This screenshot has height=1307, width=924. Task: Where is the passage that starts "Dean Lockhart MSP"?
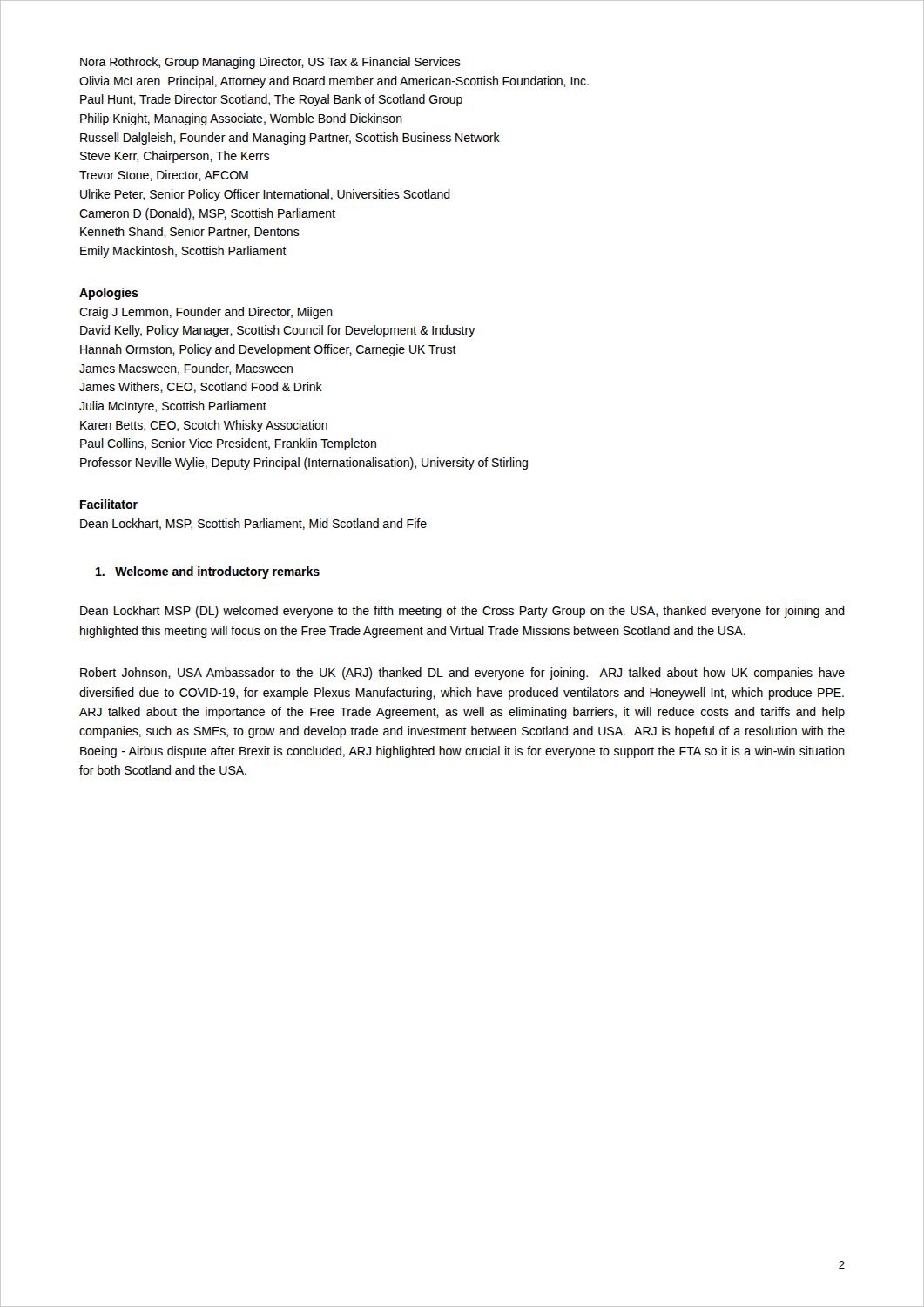[462, 621]
